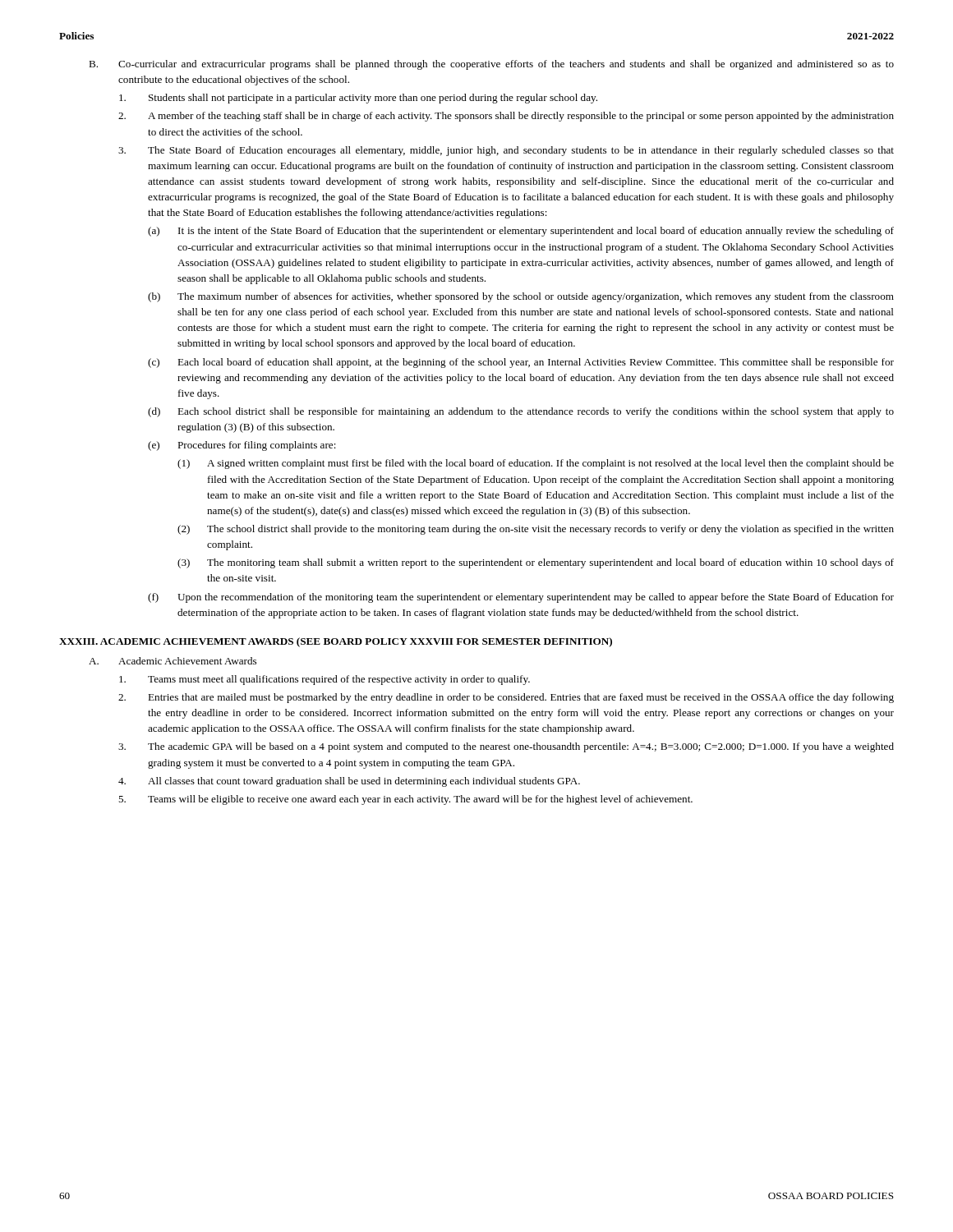Where is the section header that starts "XXXIII. ACADEMIC ACHIEVEMENT AWARDS (SEE"?

pos(336,641)
